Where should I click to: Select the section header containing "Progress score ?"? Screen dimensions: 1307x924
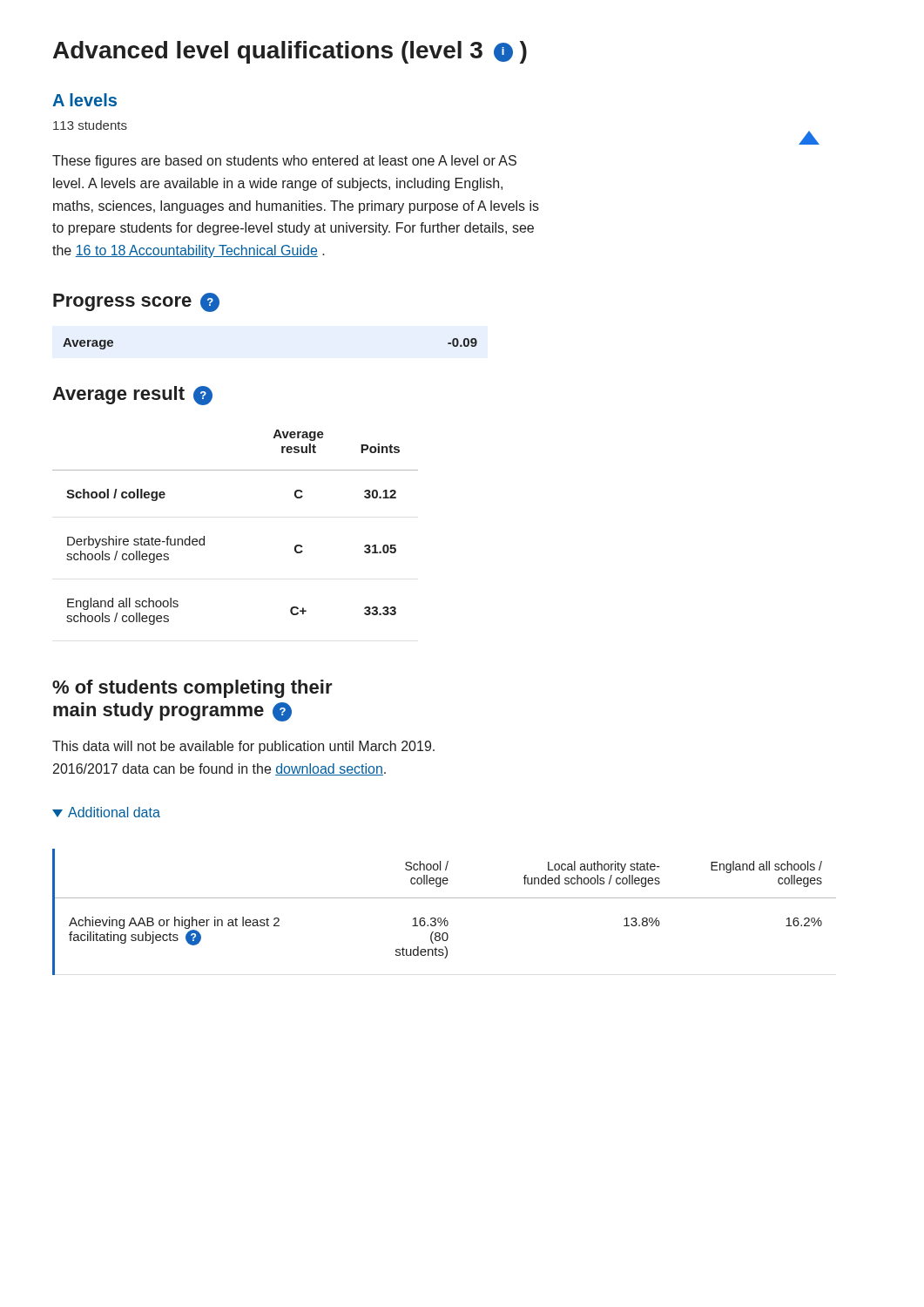point(136,301)
